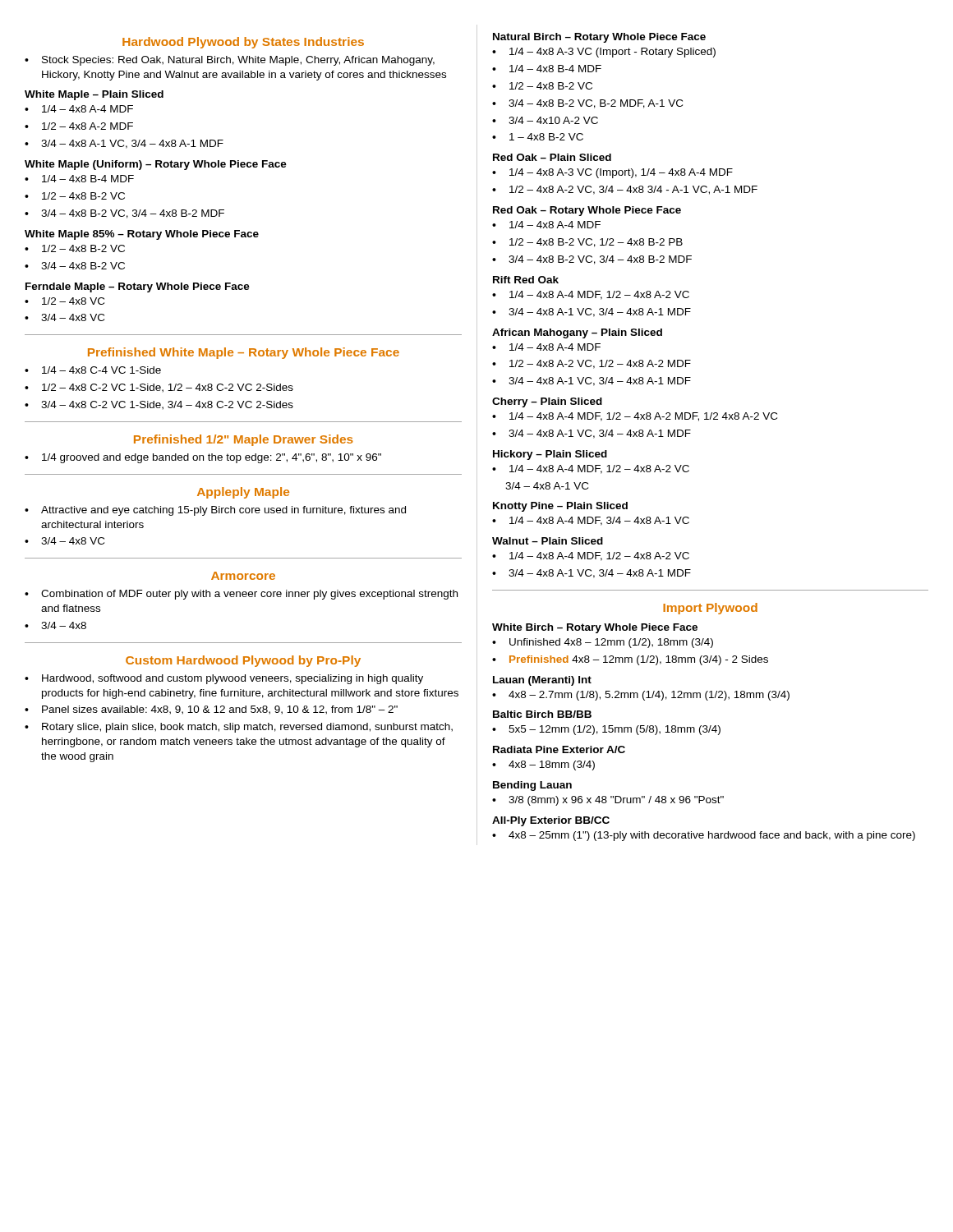Where is the passage that starts "•1/2 – 4x8 C-2 VC 1-Side, 1/2 –"?
This screenshot has width=953, height=1232.
pyautogui.click(x=243, y=388)
